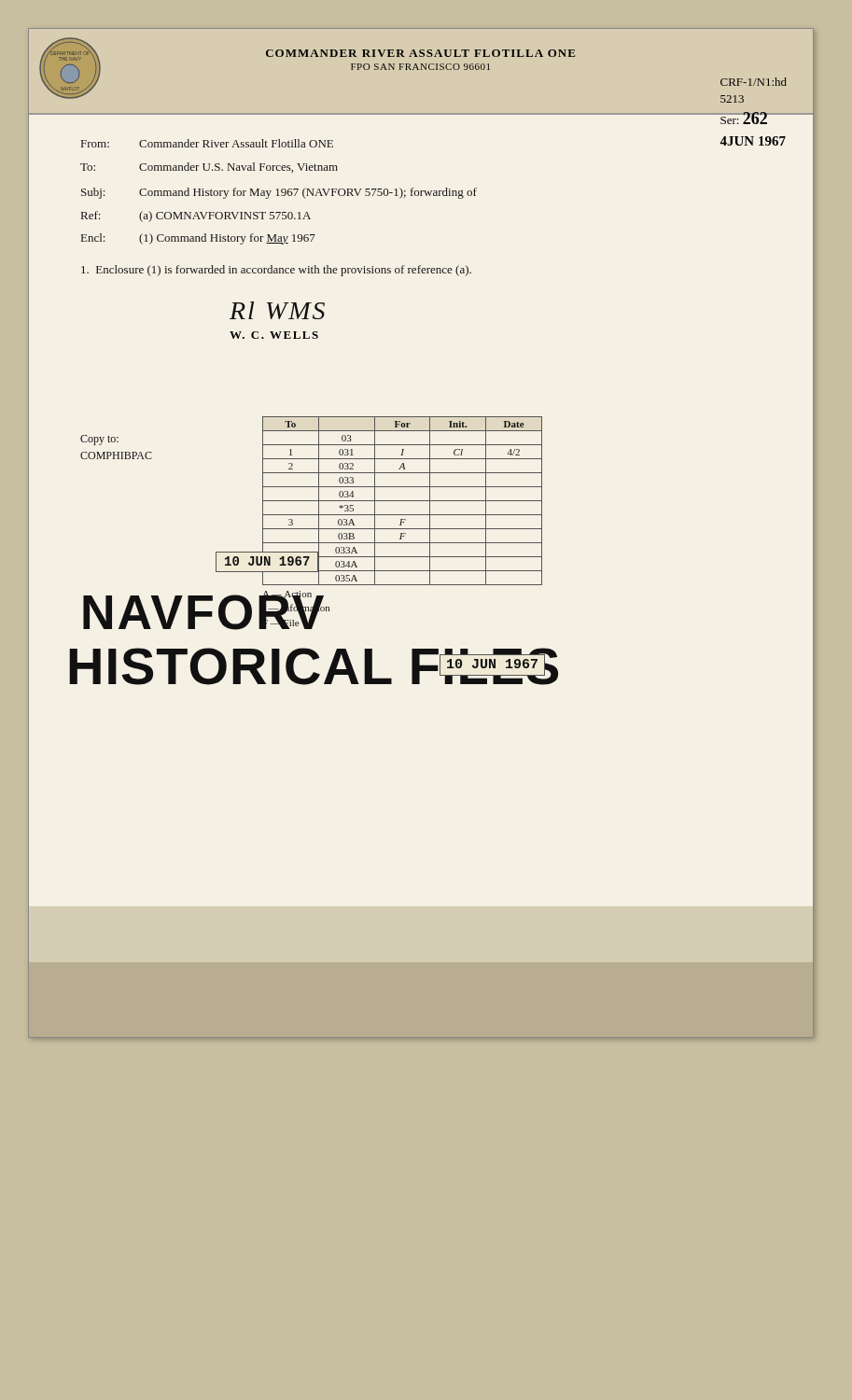The width and height of the screenshot is (852, 1400).
Task: Point to the block beginning "From: Commander River Assault Flotilla ONE"
Action: coord(98,142)
